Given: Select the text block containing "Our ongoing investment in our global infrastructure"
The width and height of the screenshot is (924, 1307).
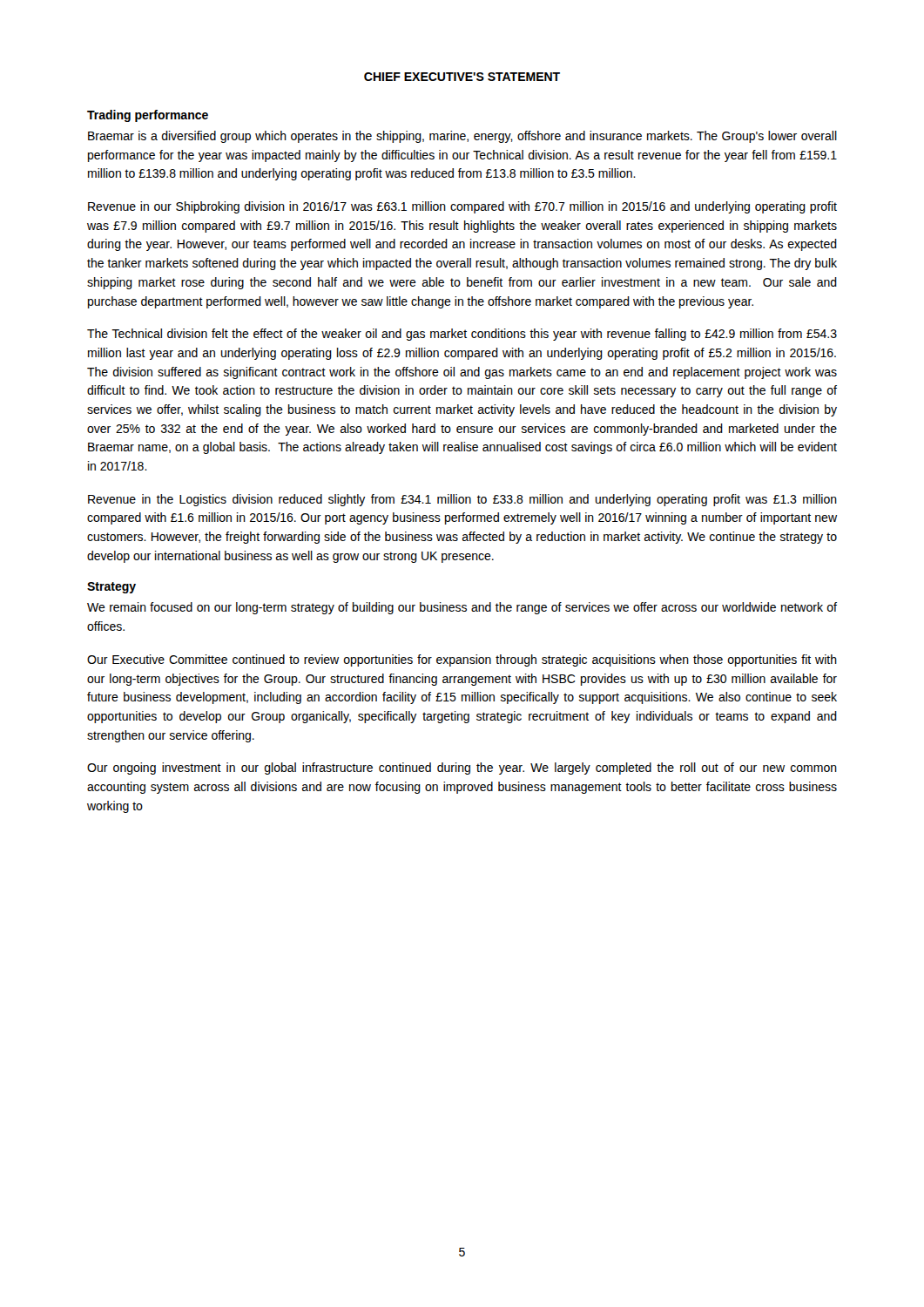Looking at the screenshot, I should point(462,787).
